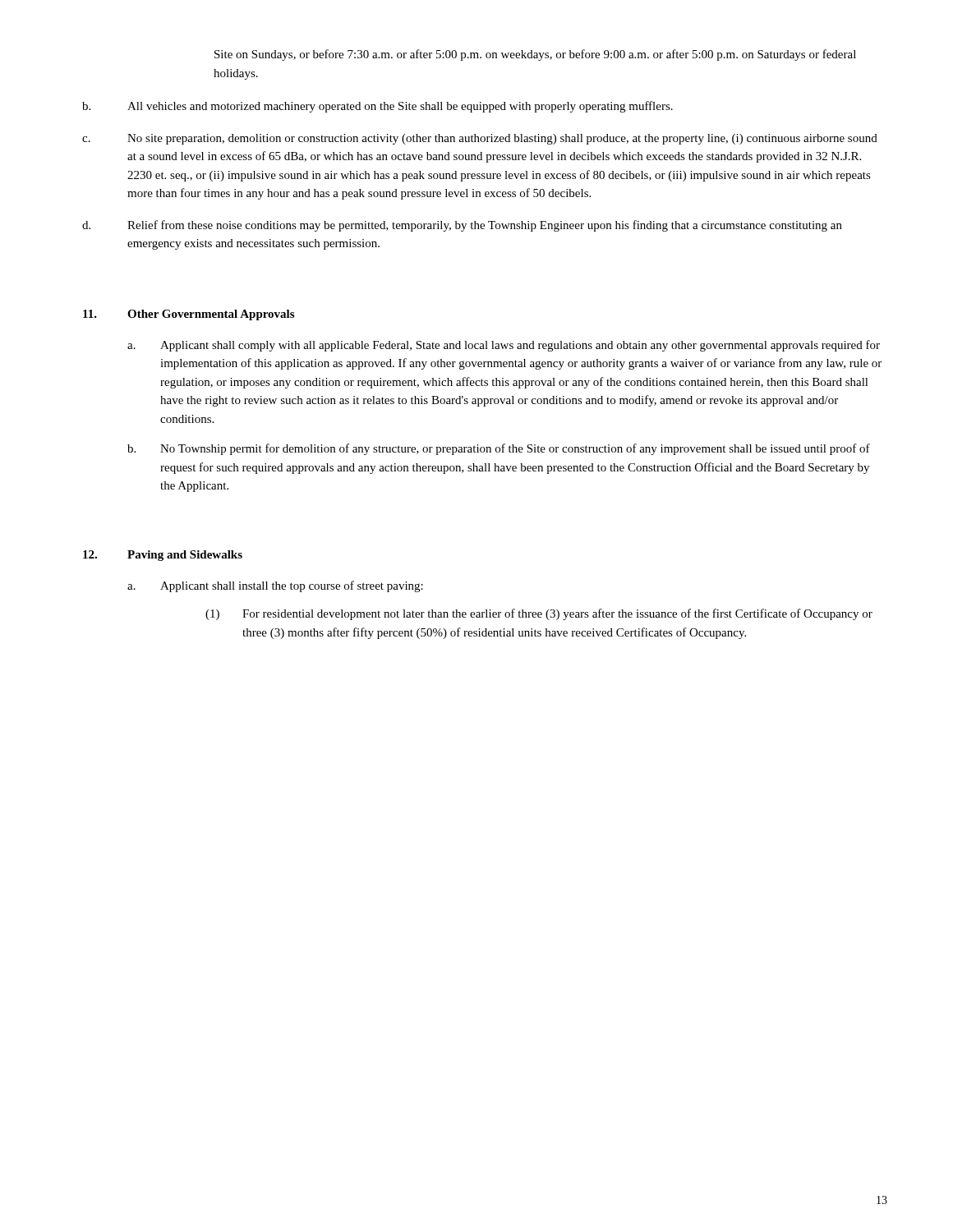
Task: Locate the block of text that opens with "d. Relief from these"
Action: coord(485,234)
